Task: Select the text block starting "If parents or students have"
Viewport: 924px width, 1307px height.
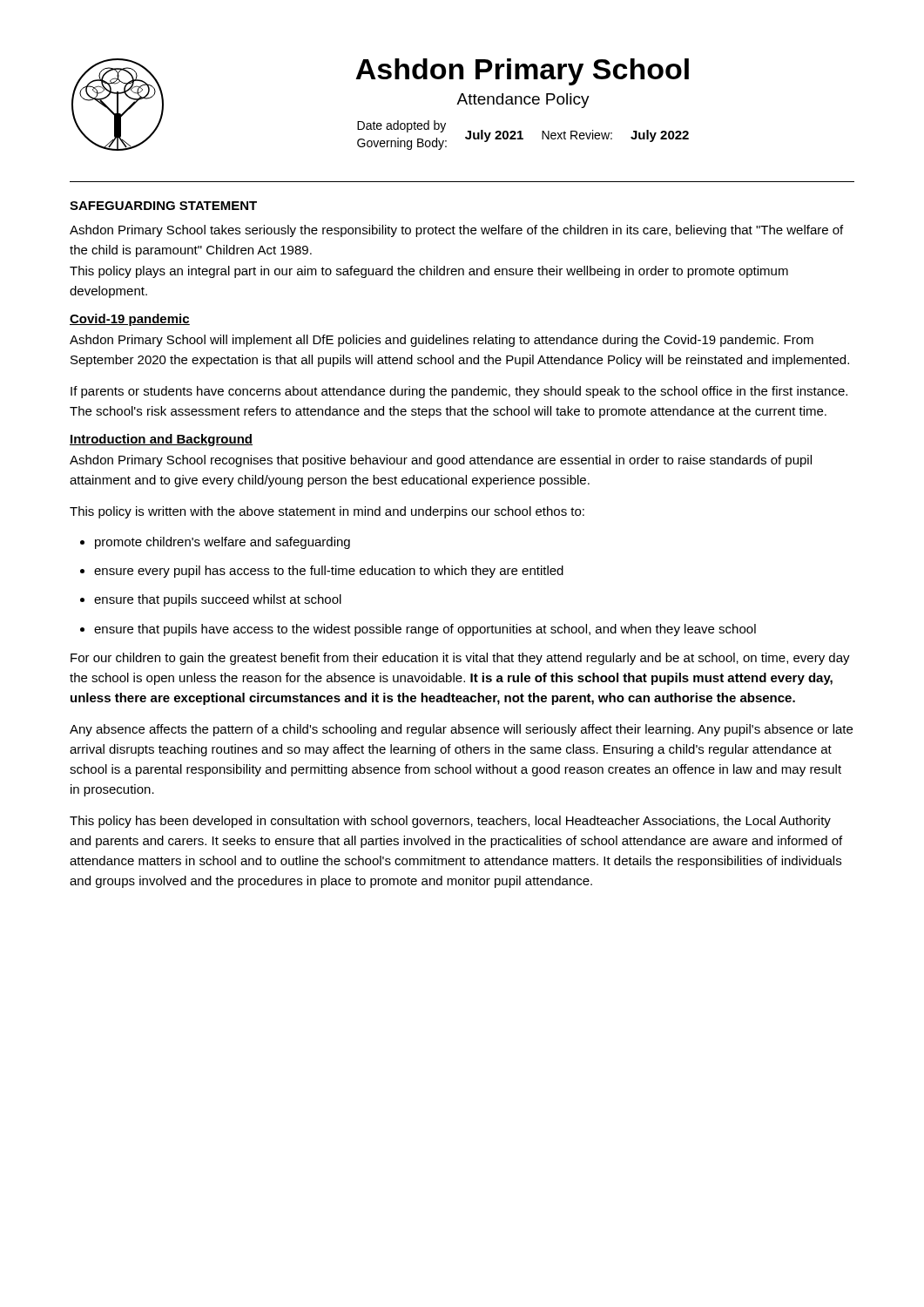Action: (x=462, y=401)
